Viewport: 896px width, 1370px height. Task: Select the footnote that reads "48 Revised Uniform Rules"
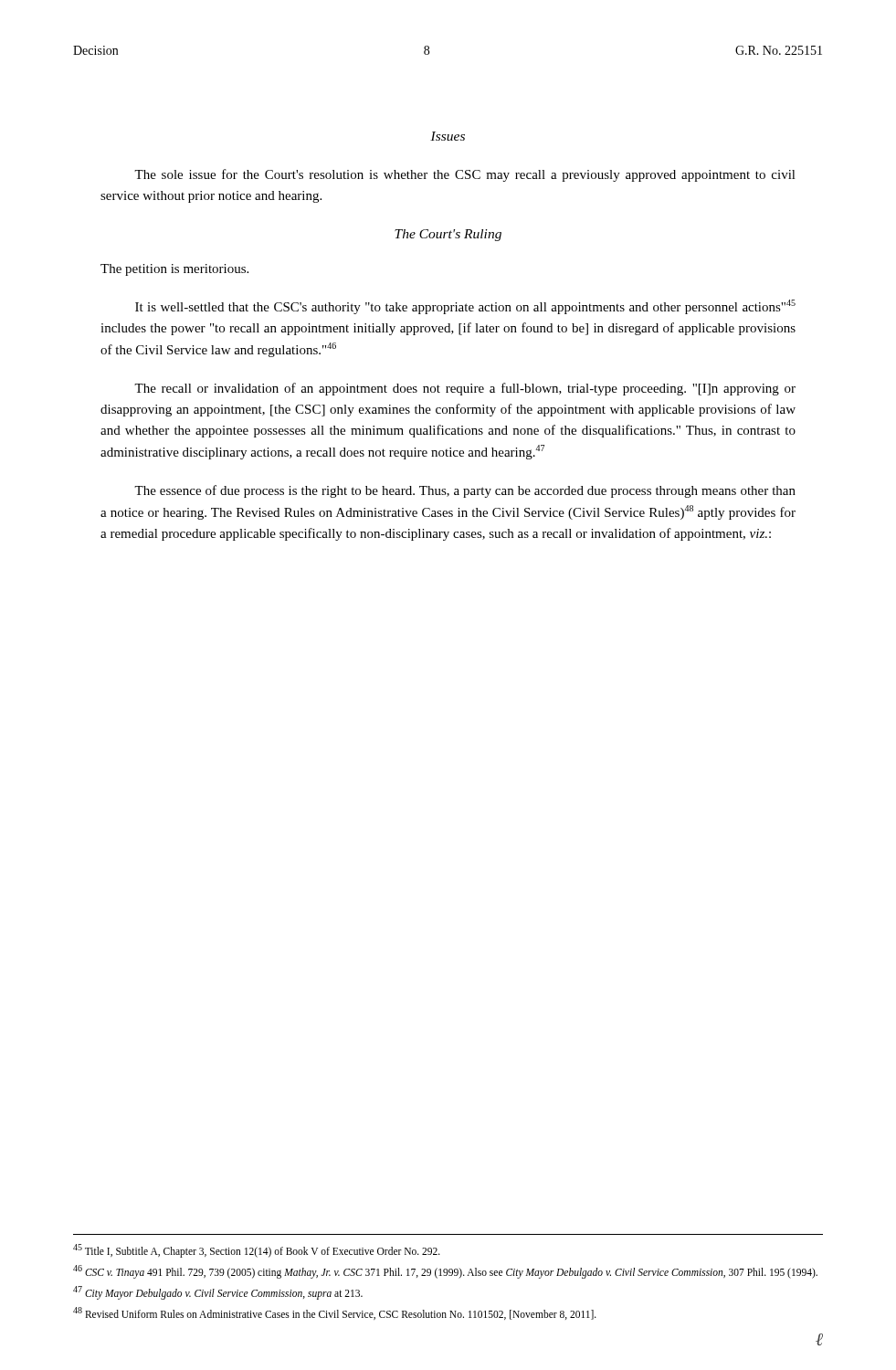coord(335,1312)
